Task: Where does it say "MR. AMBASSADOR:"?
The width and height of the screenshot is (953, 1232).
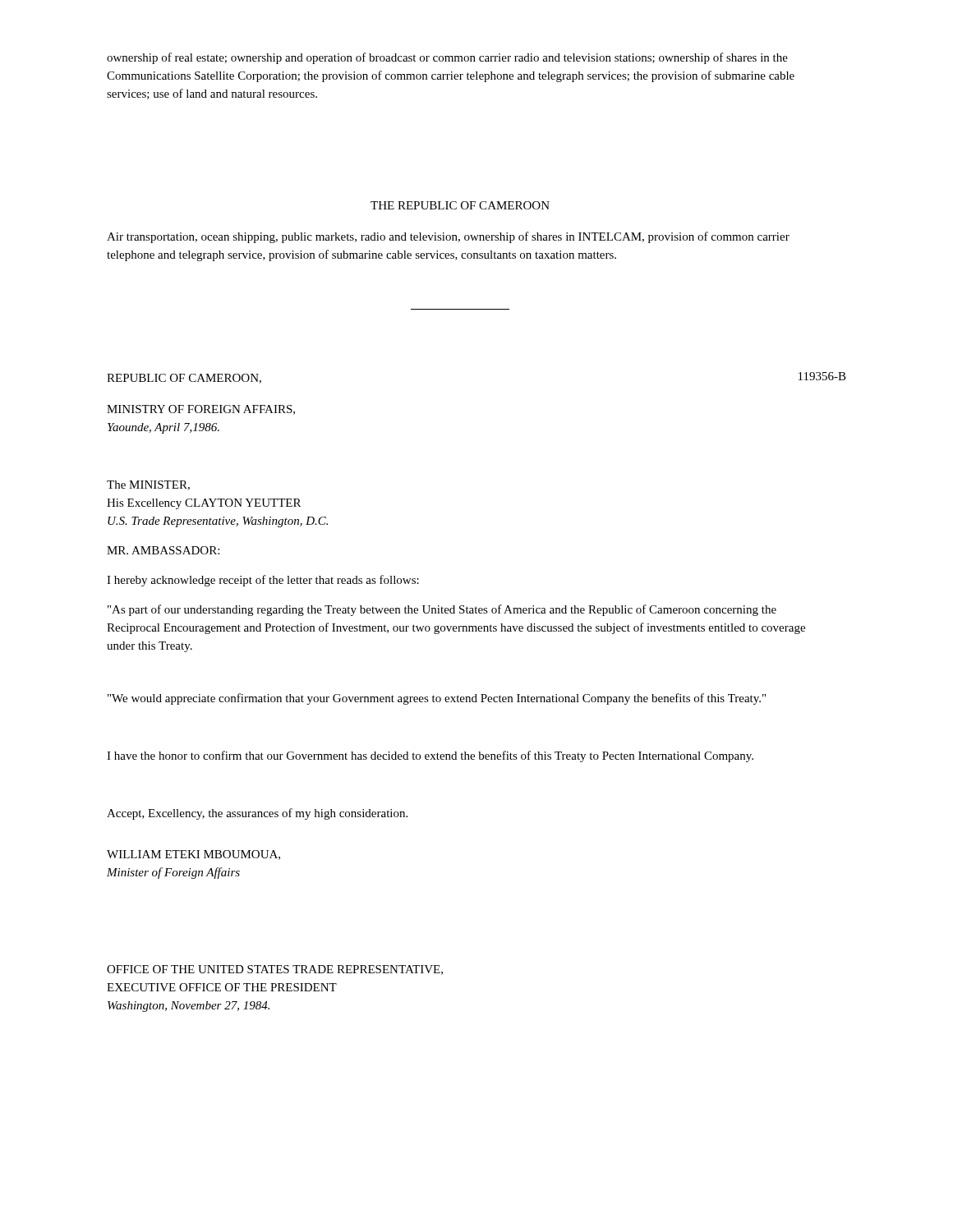Action: point(164,550)
